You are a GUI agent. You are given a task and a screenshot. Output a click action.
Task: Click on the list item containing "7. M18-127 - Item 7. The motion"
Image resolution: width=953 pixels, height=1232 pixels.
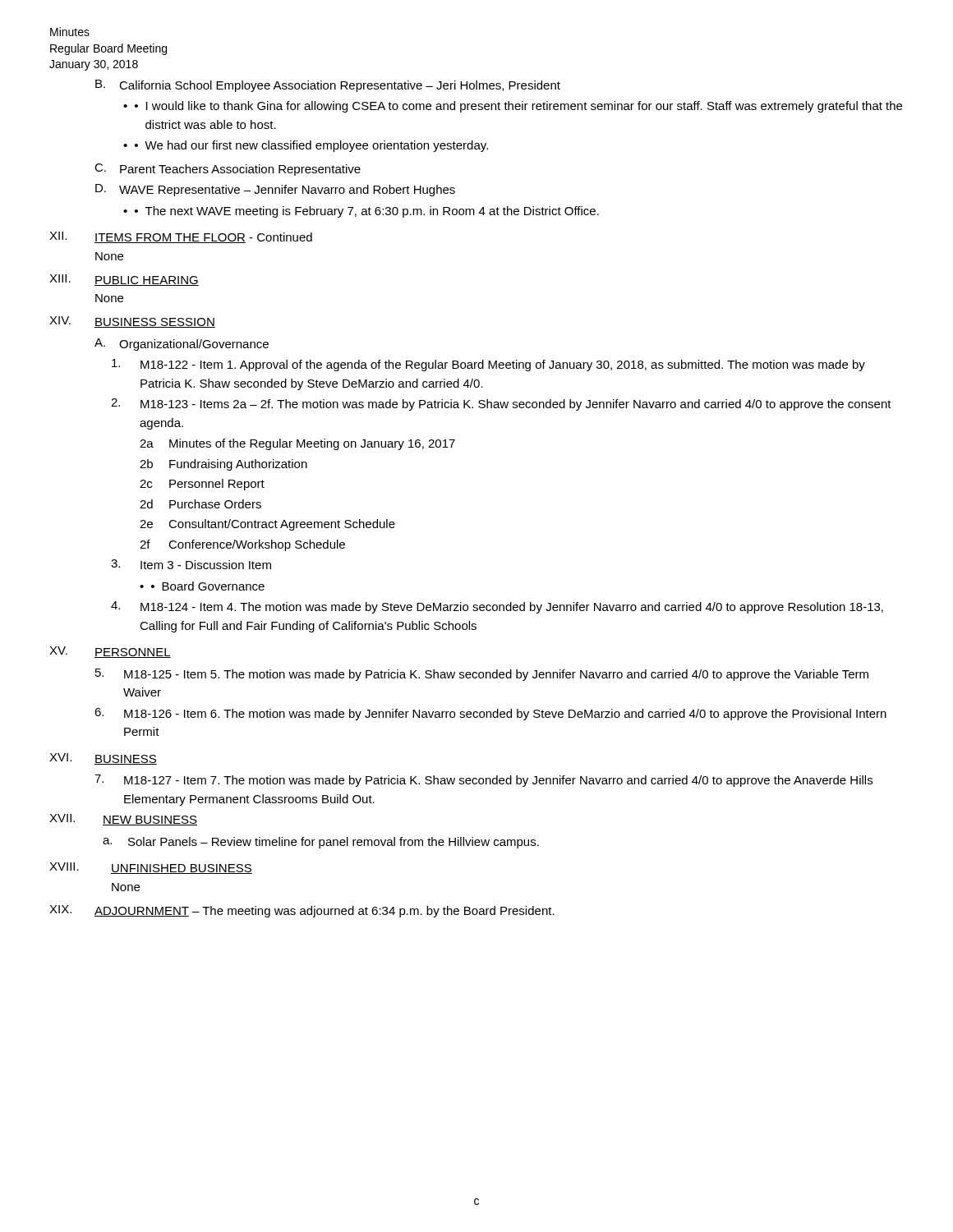499,790
